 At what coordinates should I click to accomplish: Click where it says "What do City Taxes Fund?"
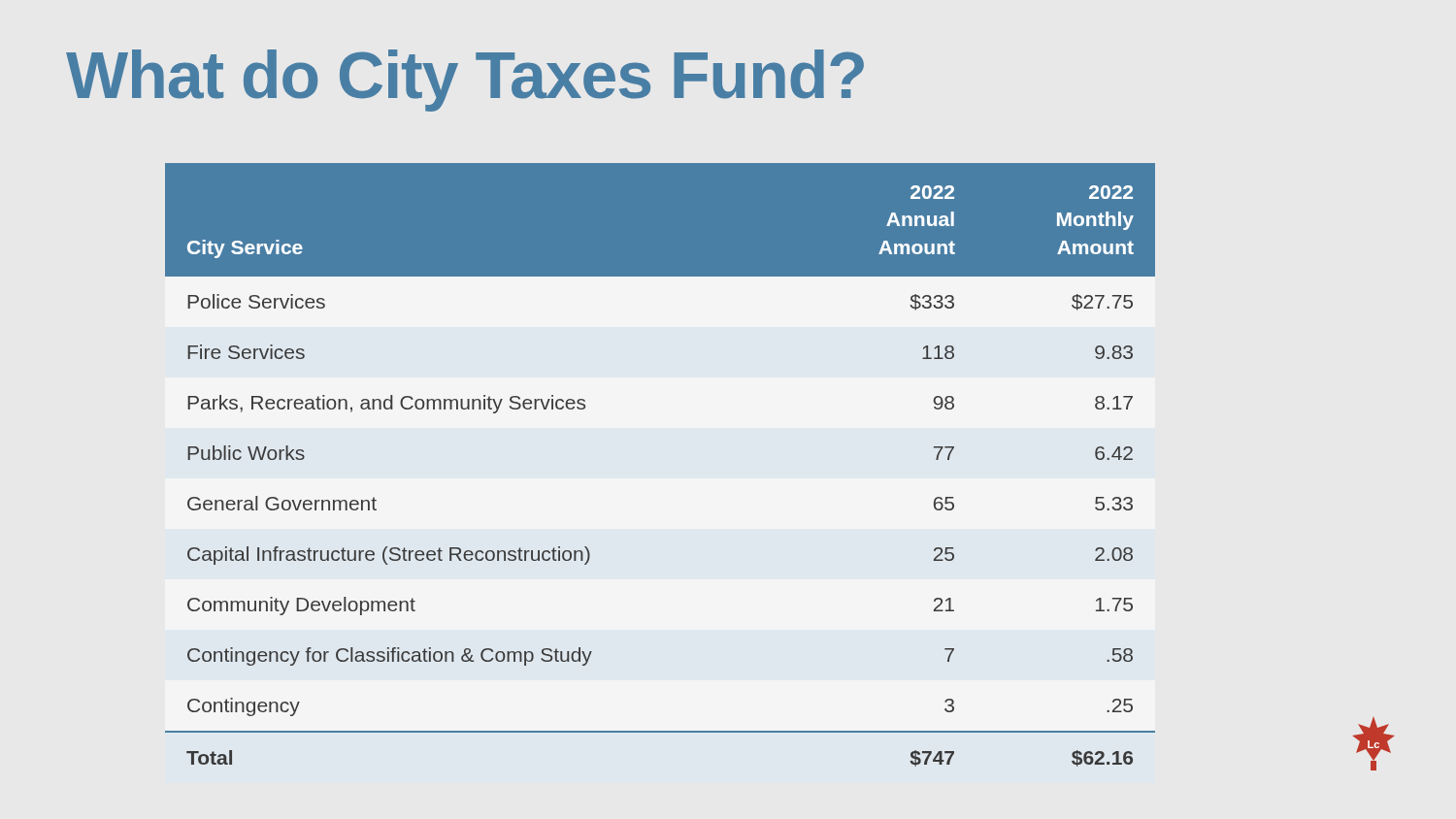tap(466, 75)
